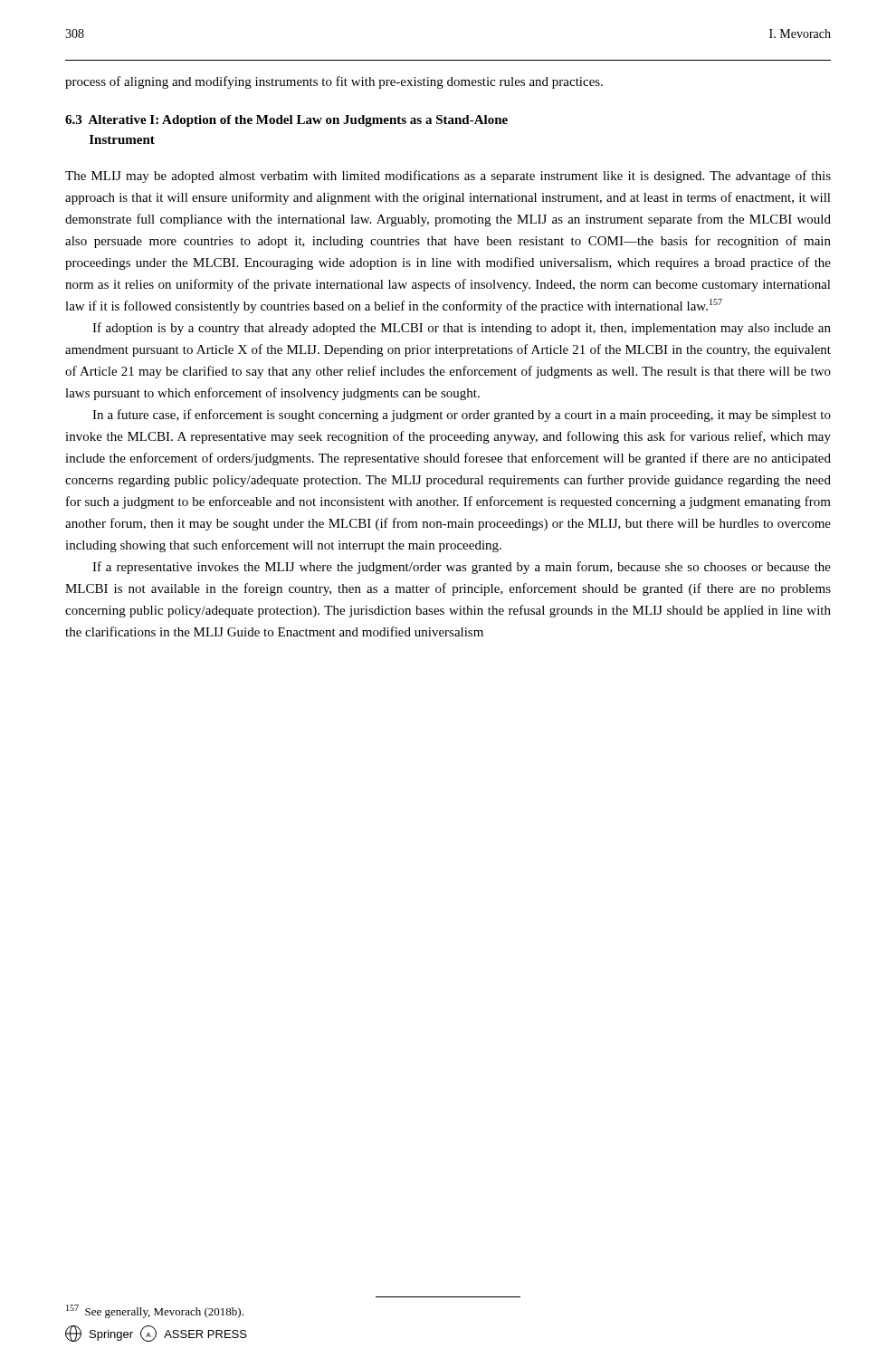The height and width of the screenshot is (1358, 896).
Task: Find the element starting "If a representative invokes the MLIJ where"
Action: tap(448, 599)
